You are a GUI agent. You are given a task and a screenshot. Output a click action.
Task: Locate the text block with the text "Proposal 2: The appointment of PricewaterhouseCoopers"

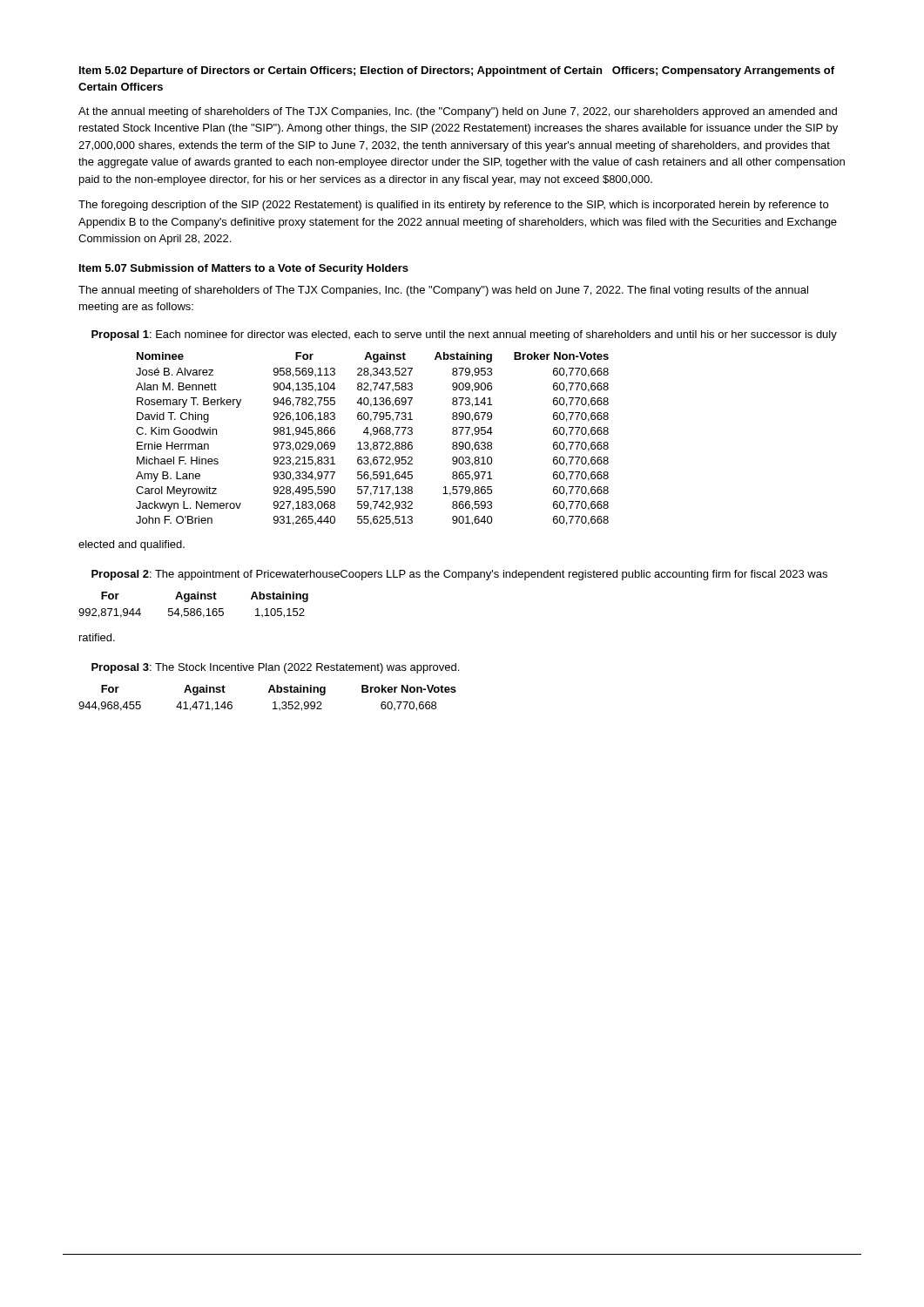(453, 574)
